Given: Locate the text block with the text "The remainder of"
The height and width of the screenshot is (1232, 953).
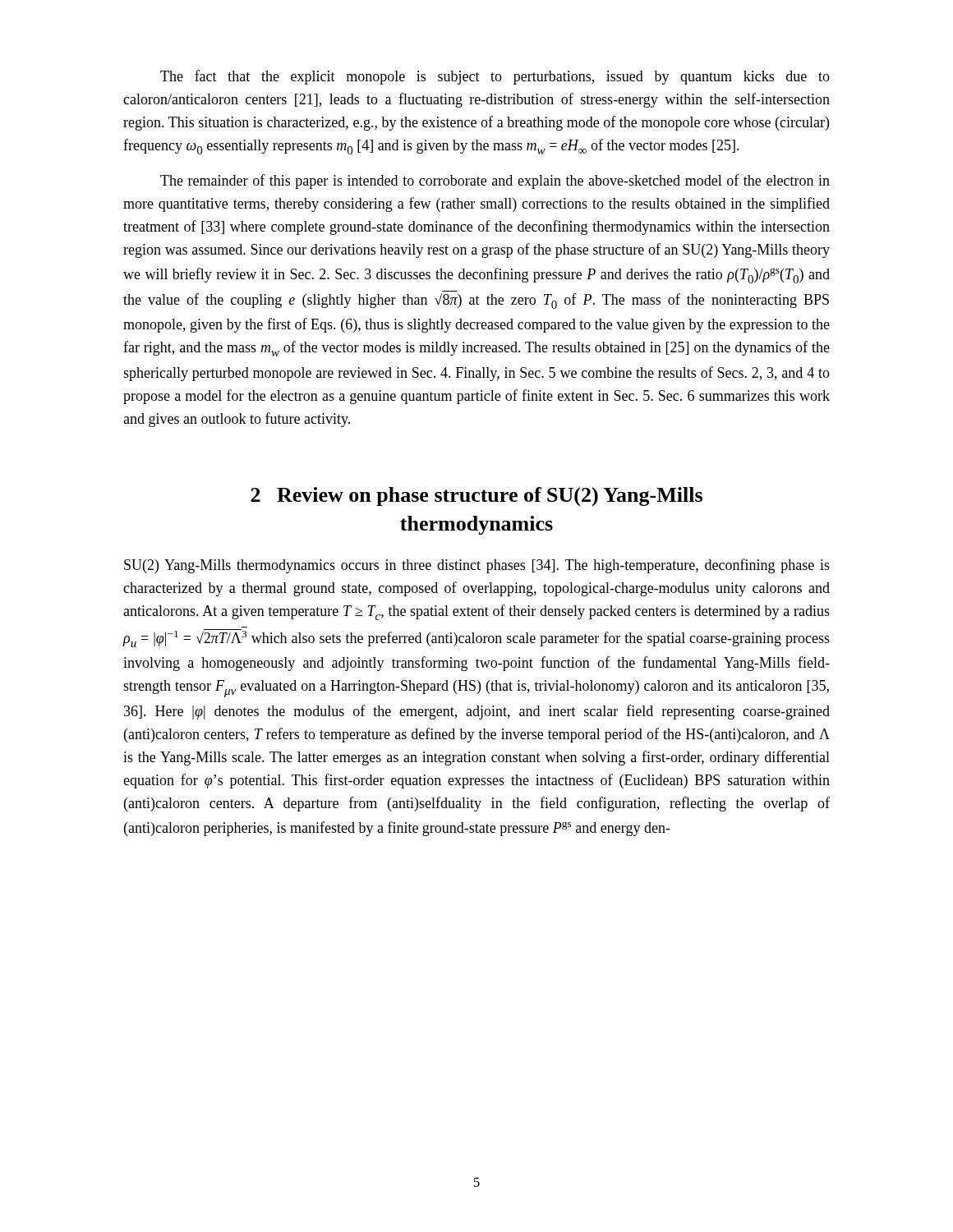Looking at the screenshot, I should coord(476,301).
